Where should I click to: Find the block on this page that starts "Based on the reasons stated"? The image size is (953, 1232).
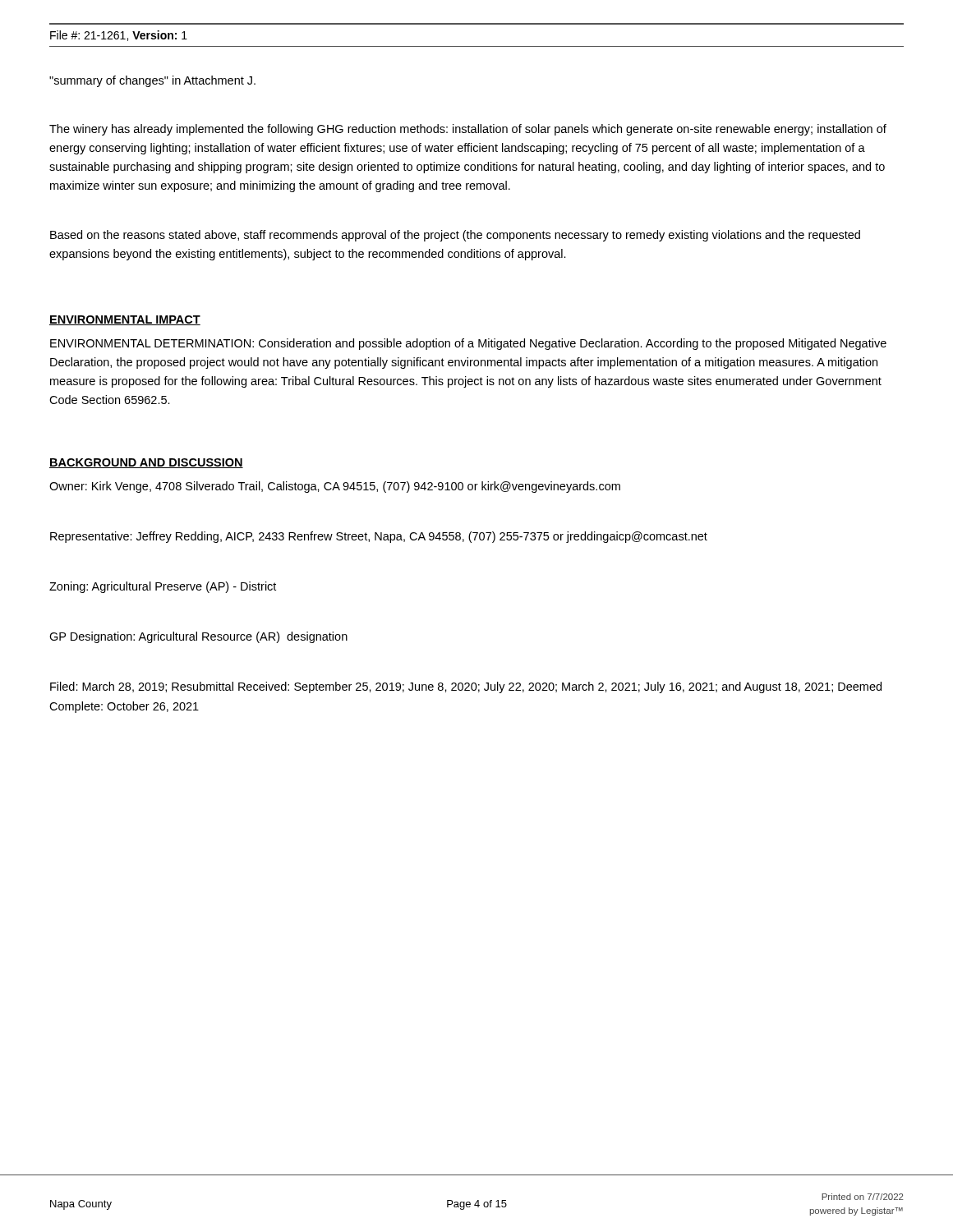point(455,244)
